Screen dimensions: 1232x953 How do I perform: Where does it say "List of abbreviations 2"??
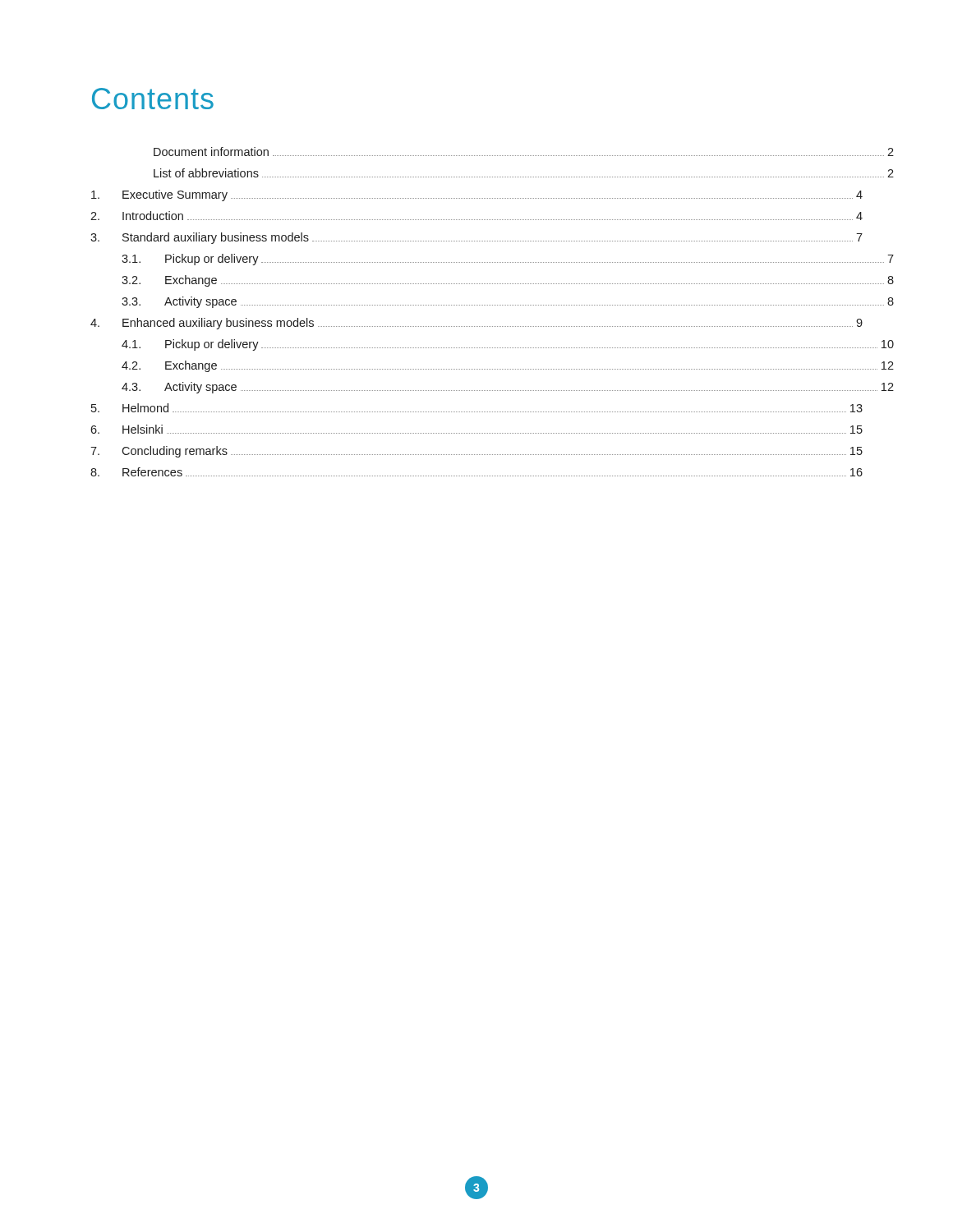(x=523, y=173)
